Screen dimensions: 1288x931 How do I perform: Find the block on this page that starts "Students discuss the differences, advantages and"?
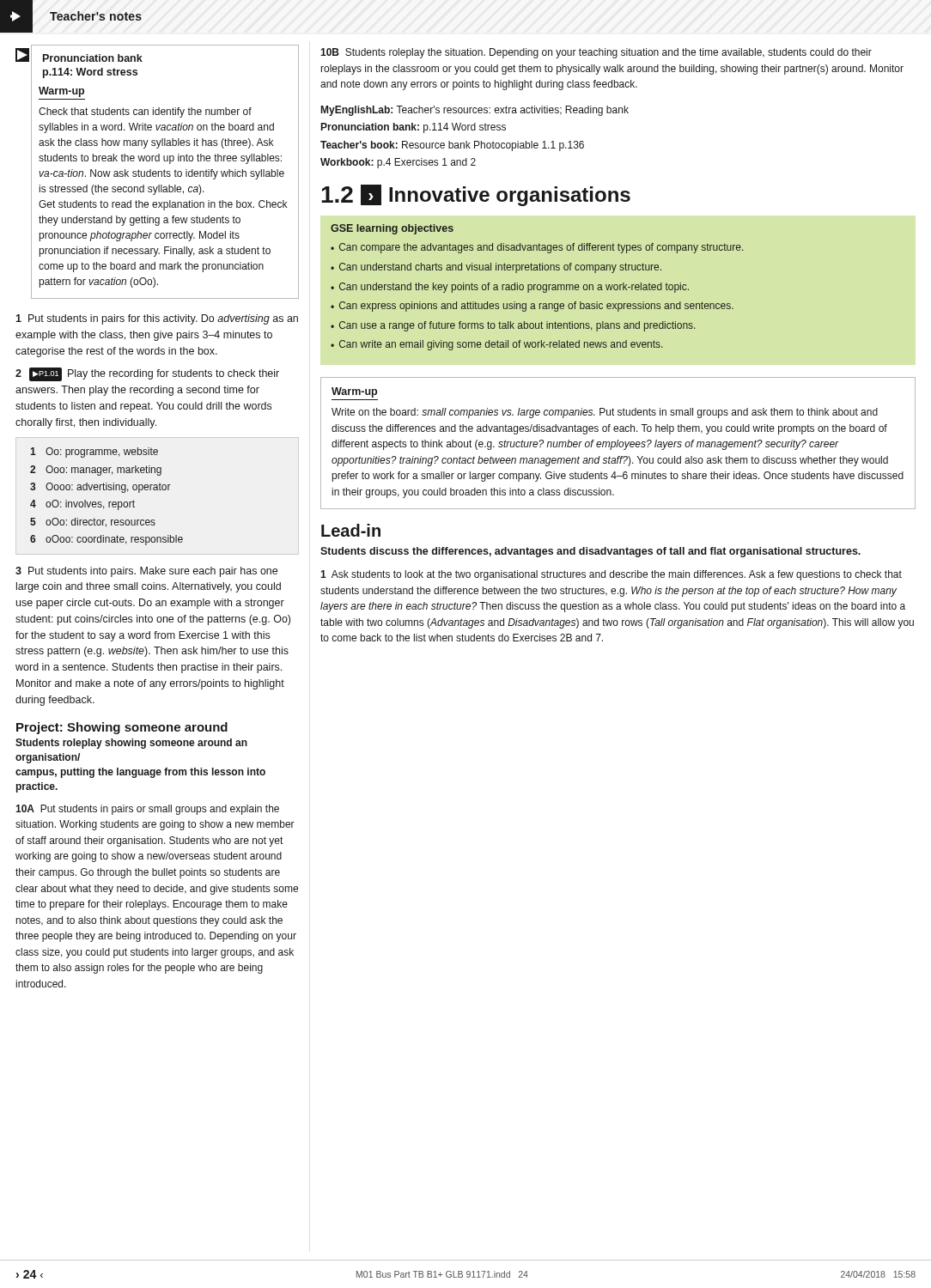[x=591, y=552]
